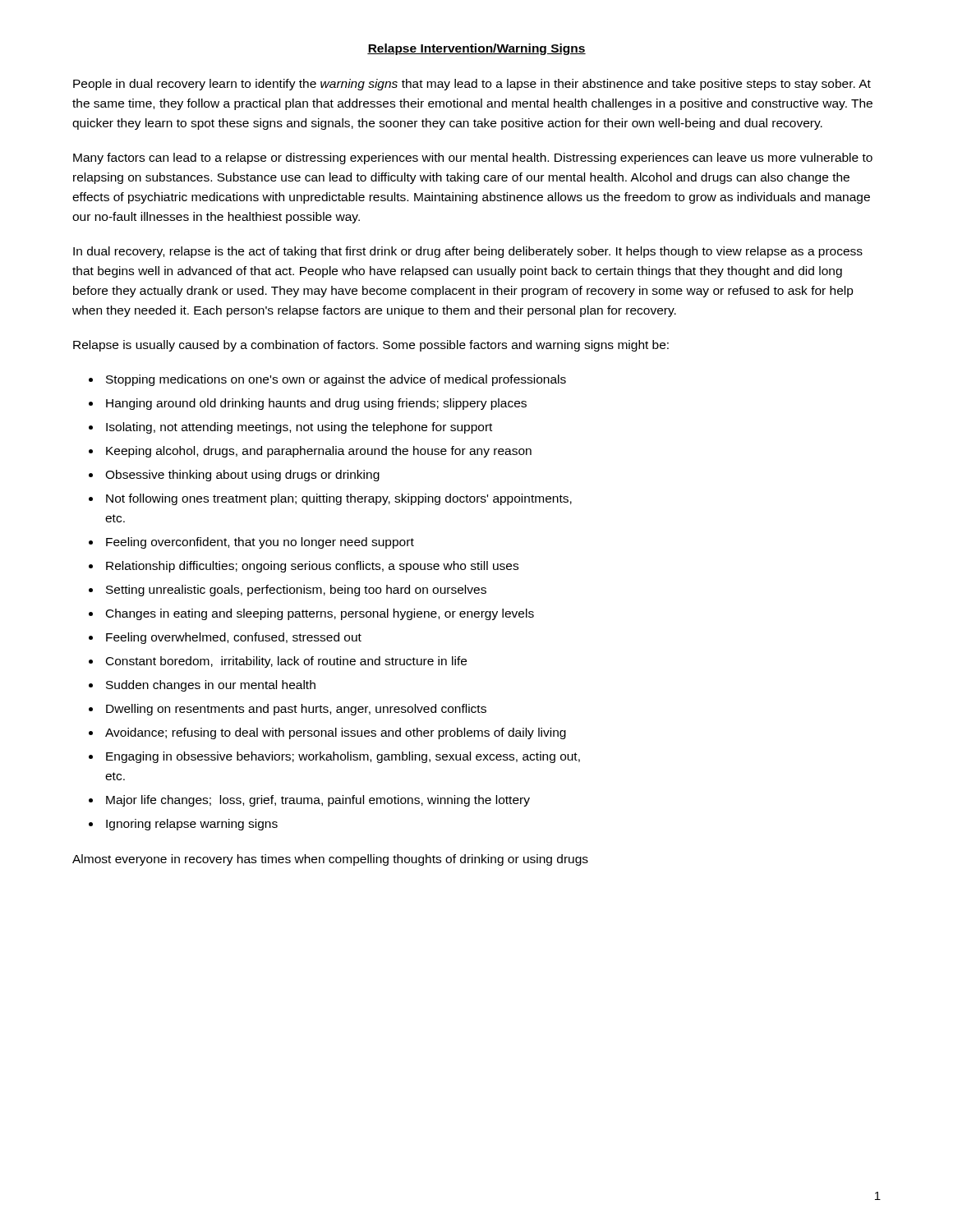Viewport: 953px width, 1232px height.
Task: Locate the block of text that opens with "Feeling overwhelmed, confused,"
Action: 233,637
